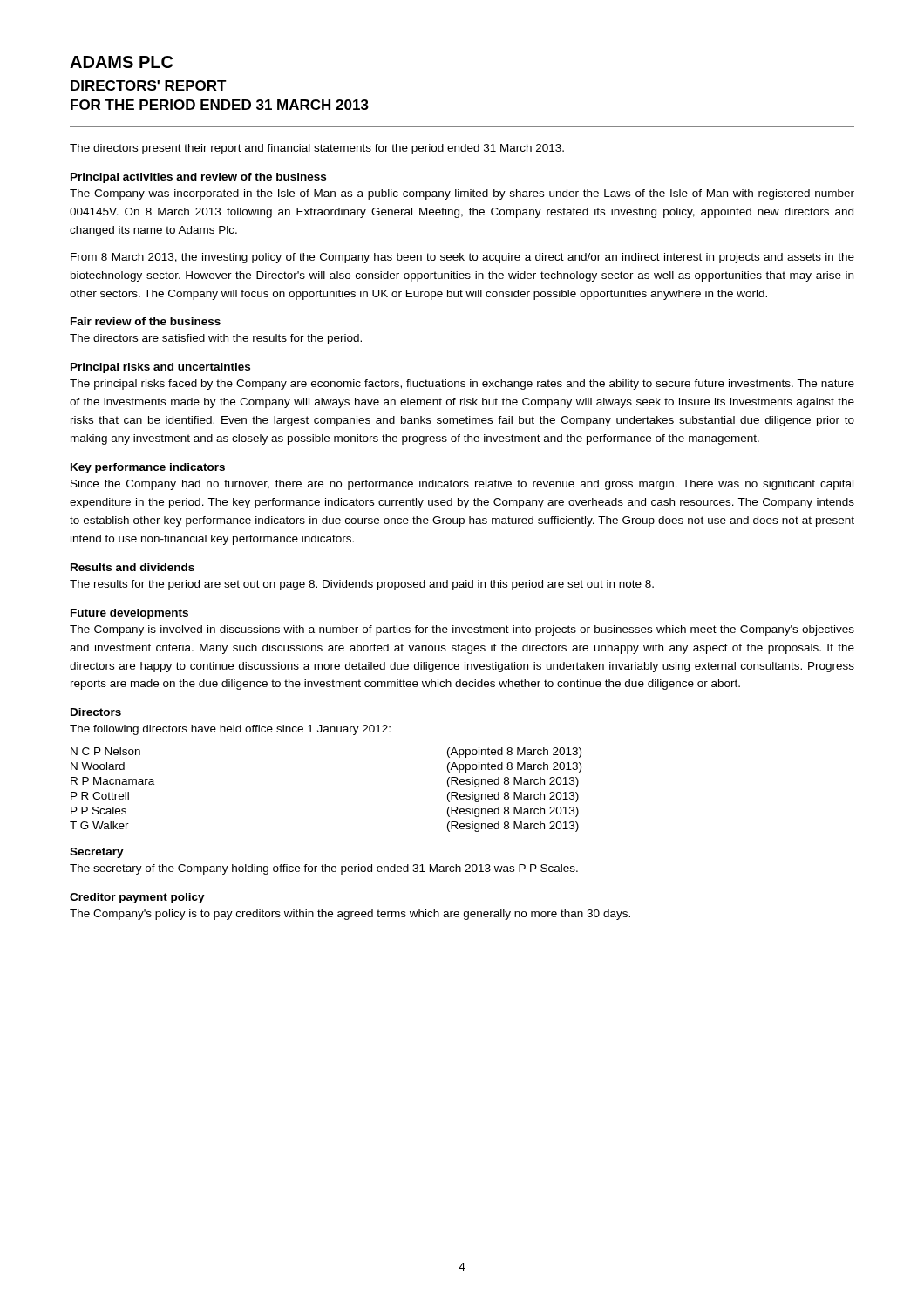Locate the section header with the text "Creditor payment policy"
This screenshot has height=1308, width=924.
click(137, 897)
